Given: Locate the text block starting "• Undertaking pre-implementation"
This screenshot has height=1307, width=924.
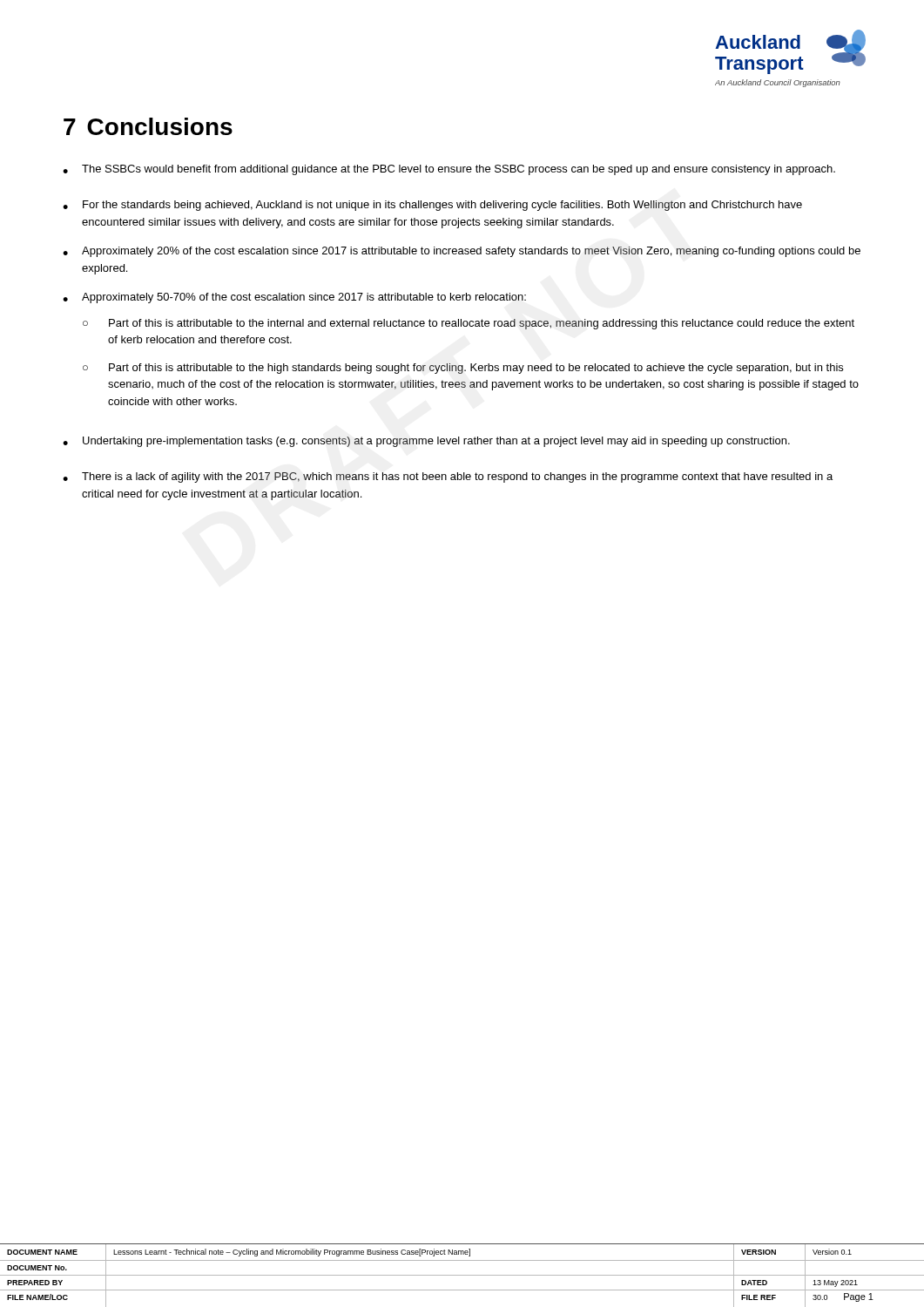Looking at the screenshot, I should coord(462,444).
